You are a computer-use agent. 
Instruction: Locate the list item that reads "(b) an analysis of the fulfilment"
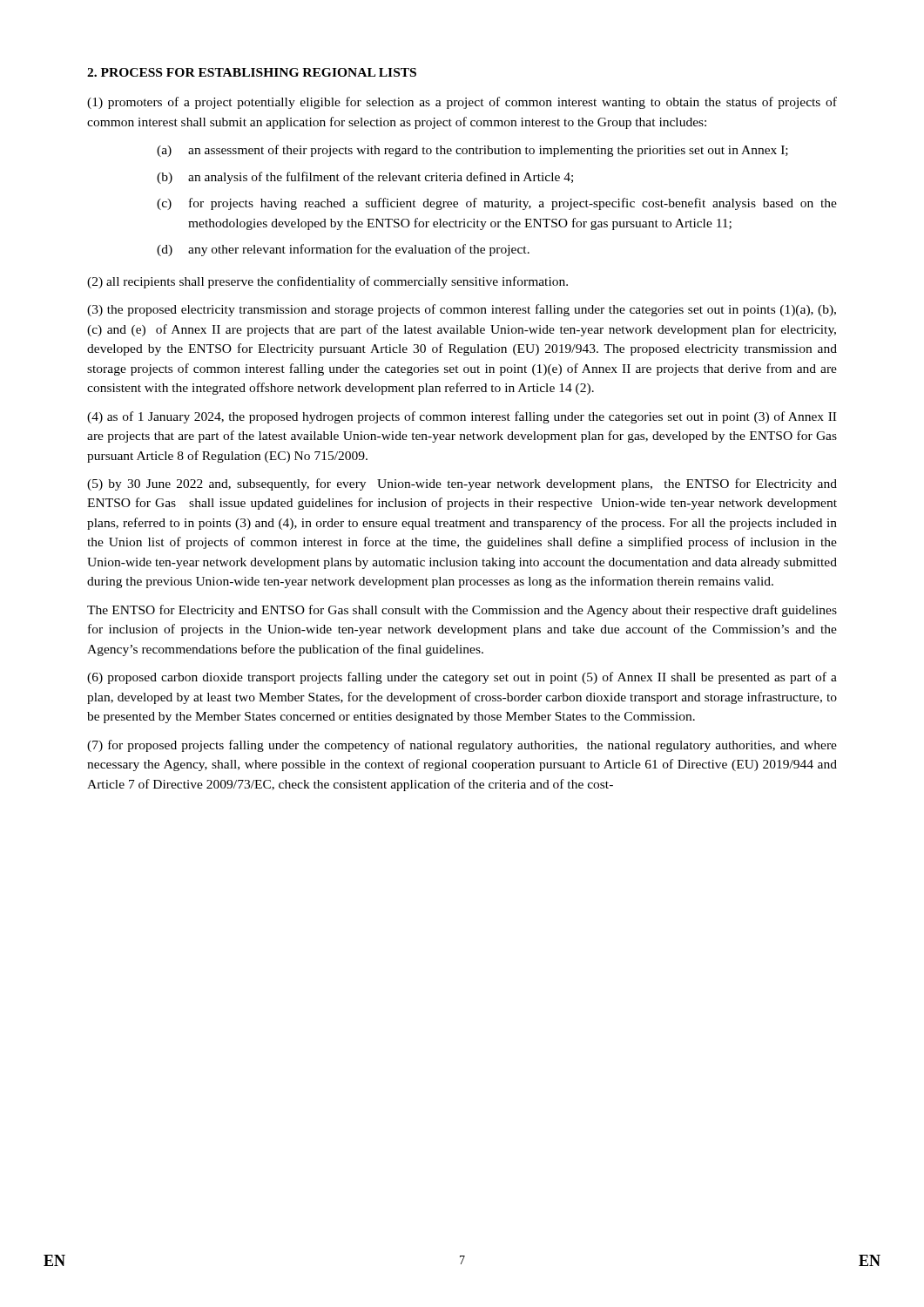tap(497, 177)
